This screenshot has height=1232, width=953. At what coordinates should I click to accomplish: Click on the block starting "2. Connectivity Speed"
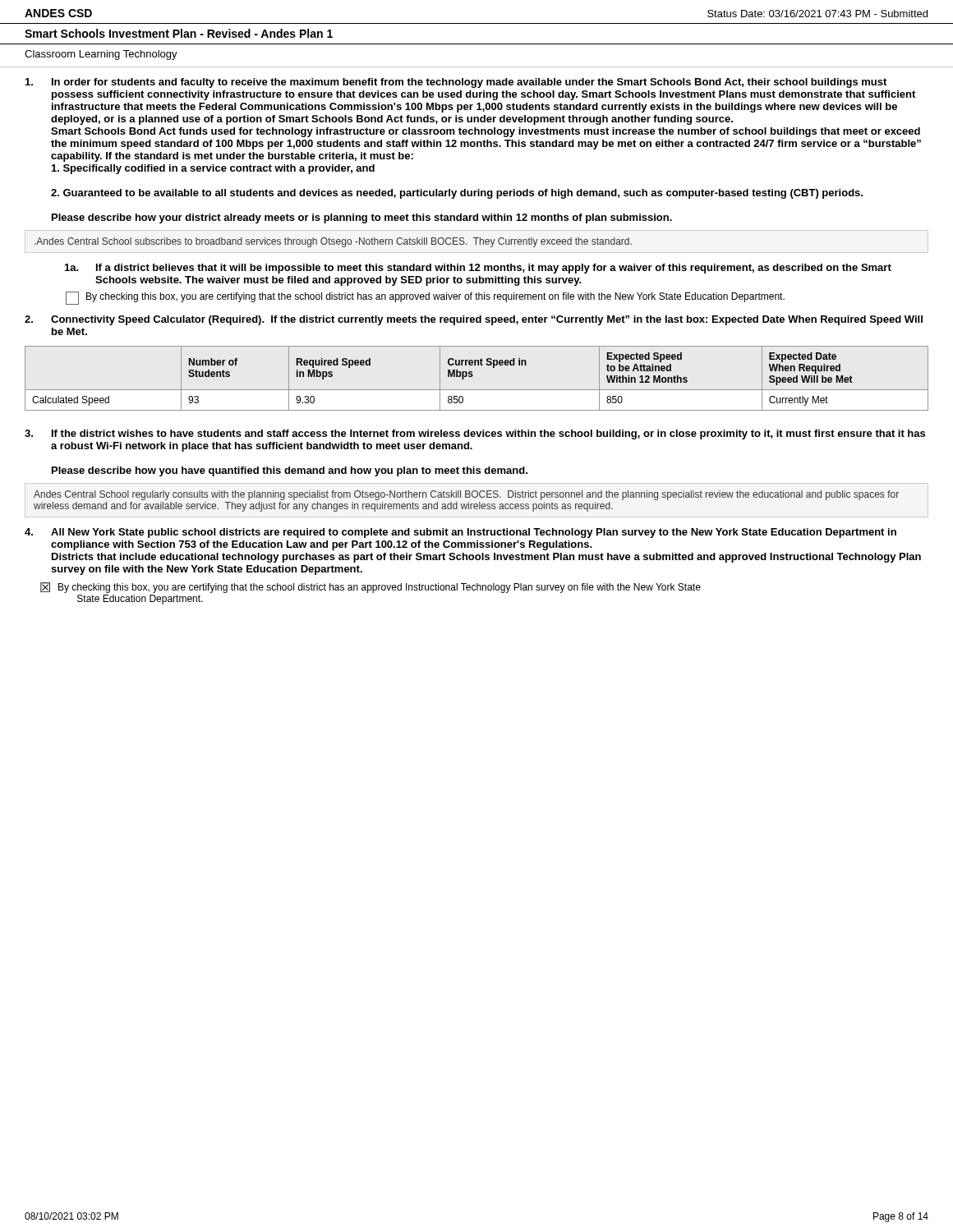tap(476, 325)
